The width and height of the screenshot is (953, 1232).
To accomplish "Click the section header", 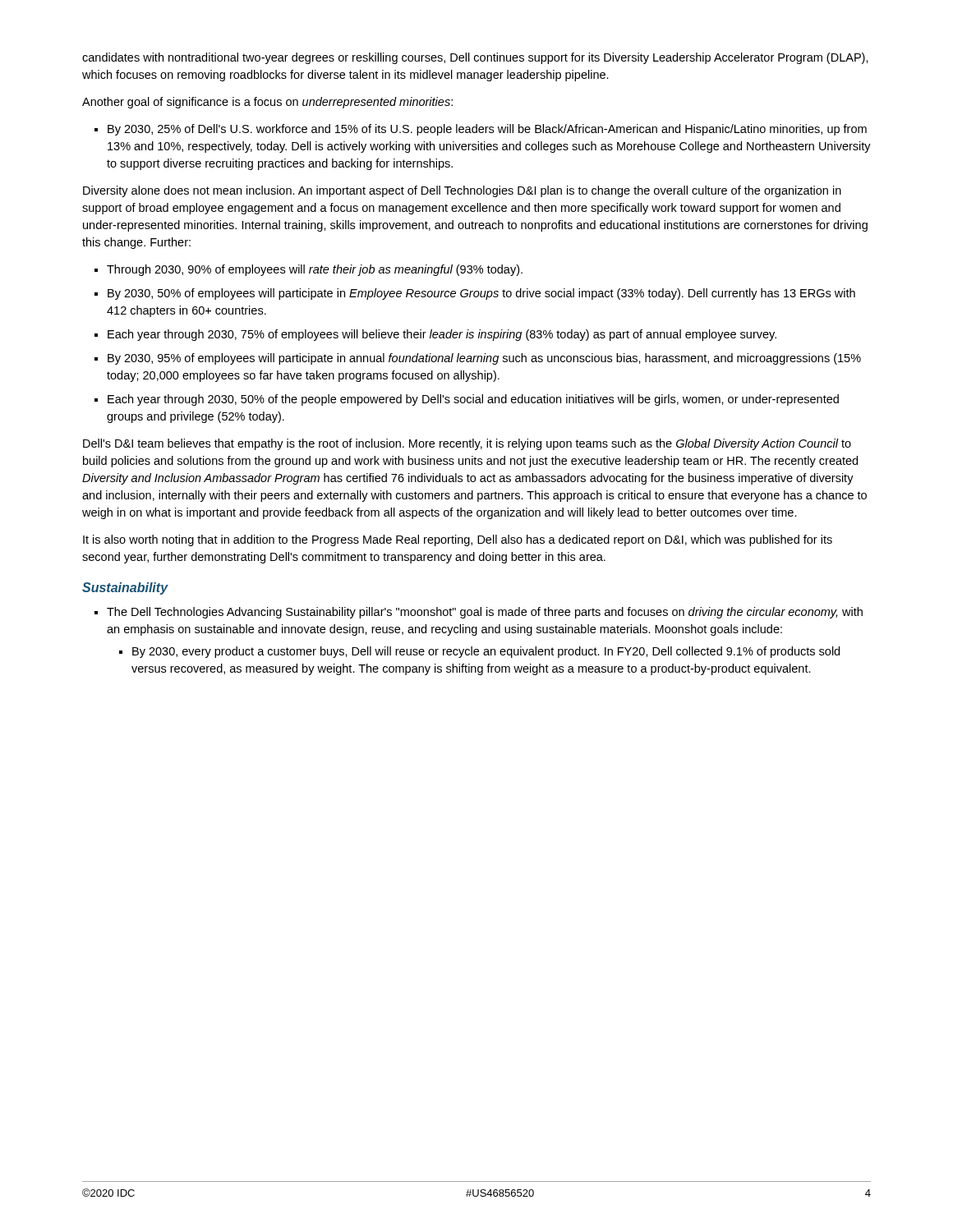I will [x=476, y=588].
